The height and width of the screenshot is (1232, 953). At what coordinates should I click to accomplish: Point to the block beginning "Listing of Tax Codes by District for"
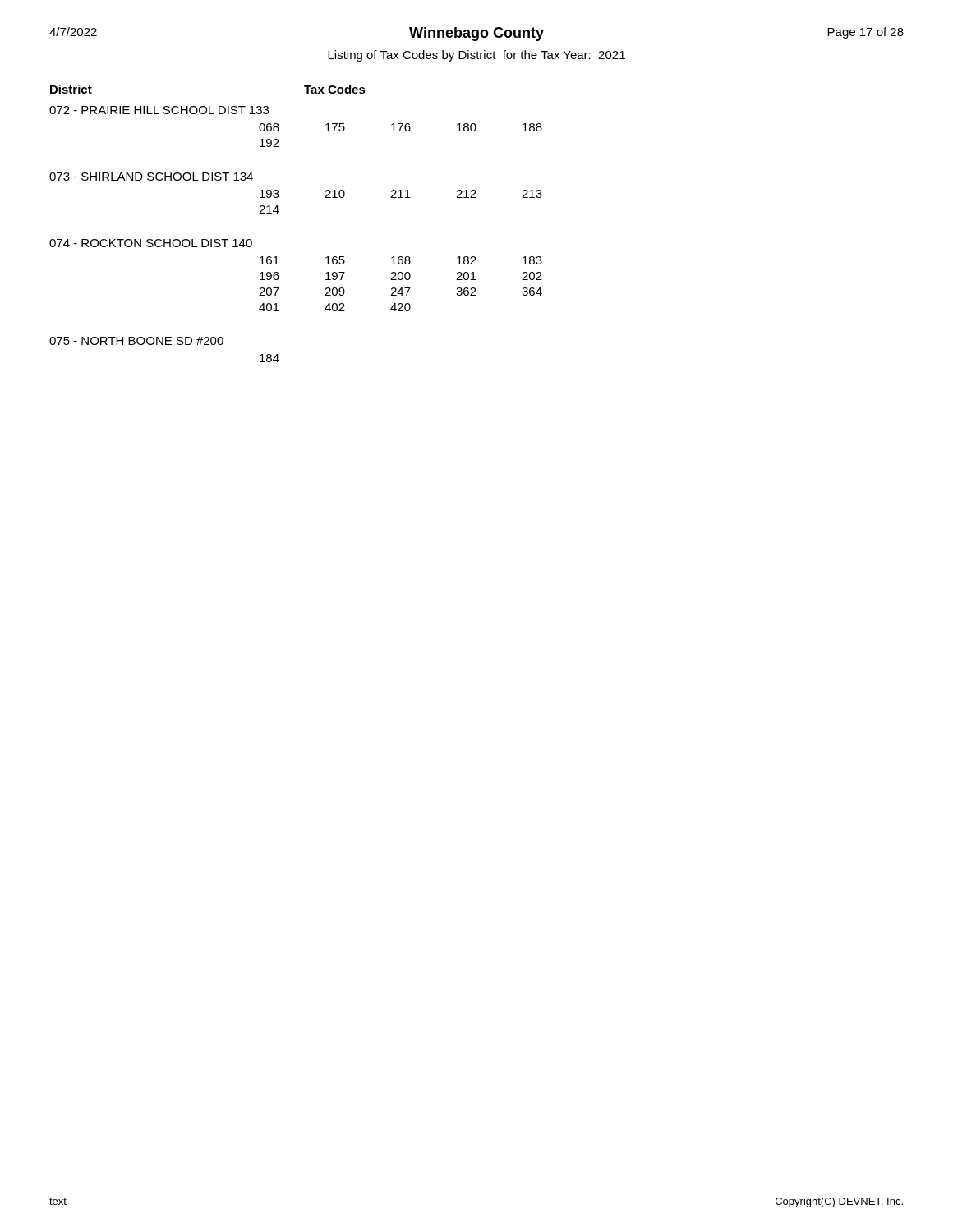point(476,55)
